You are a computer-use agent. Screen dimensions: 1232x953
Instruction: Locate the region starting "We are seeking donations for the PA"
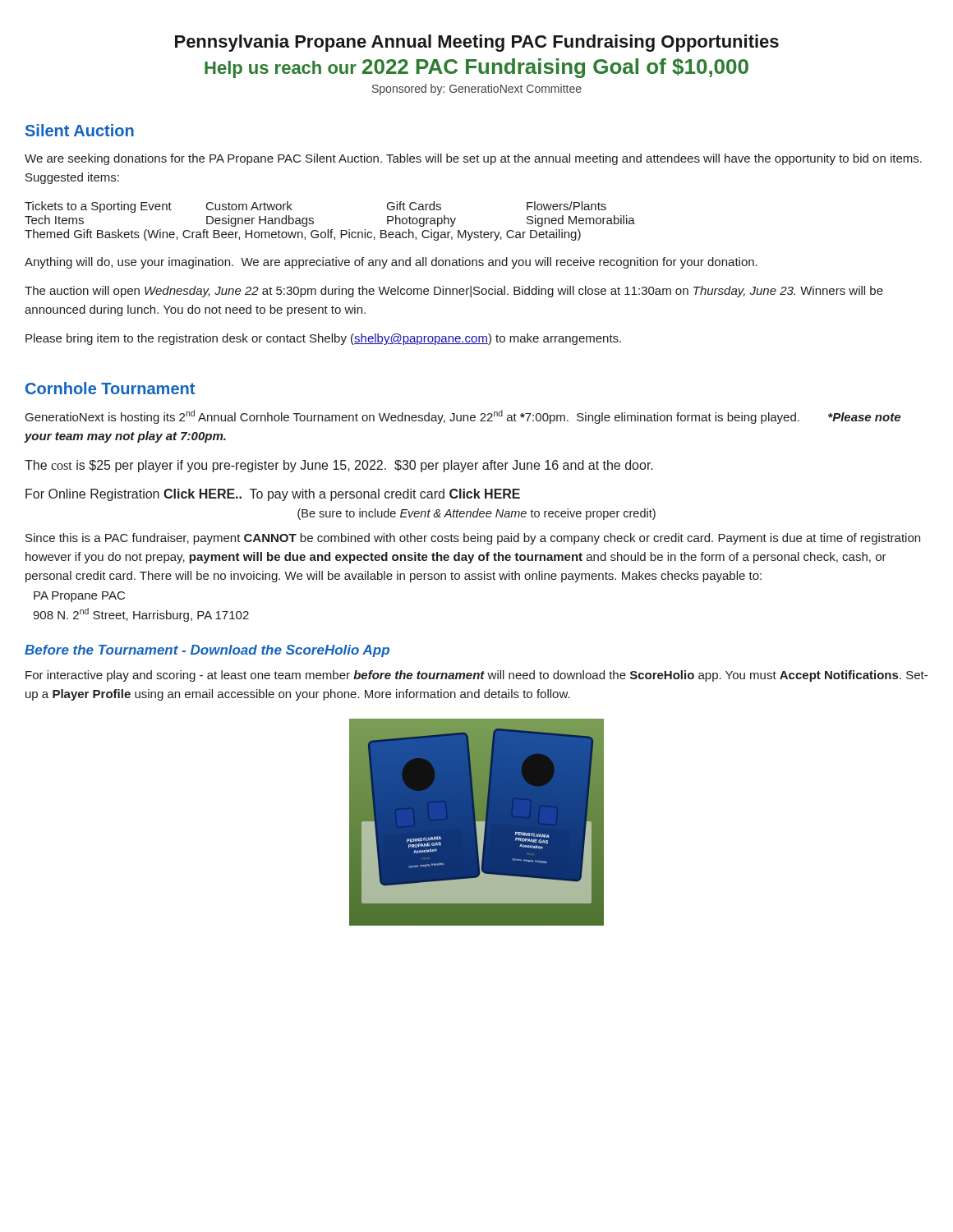click(474, 168)
